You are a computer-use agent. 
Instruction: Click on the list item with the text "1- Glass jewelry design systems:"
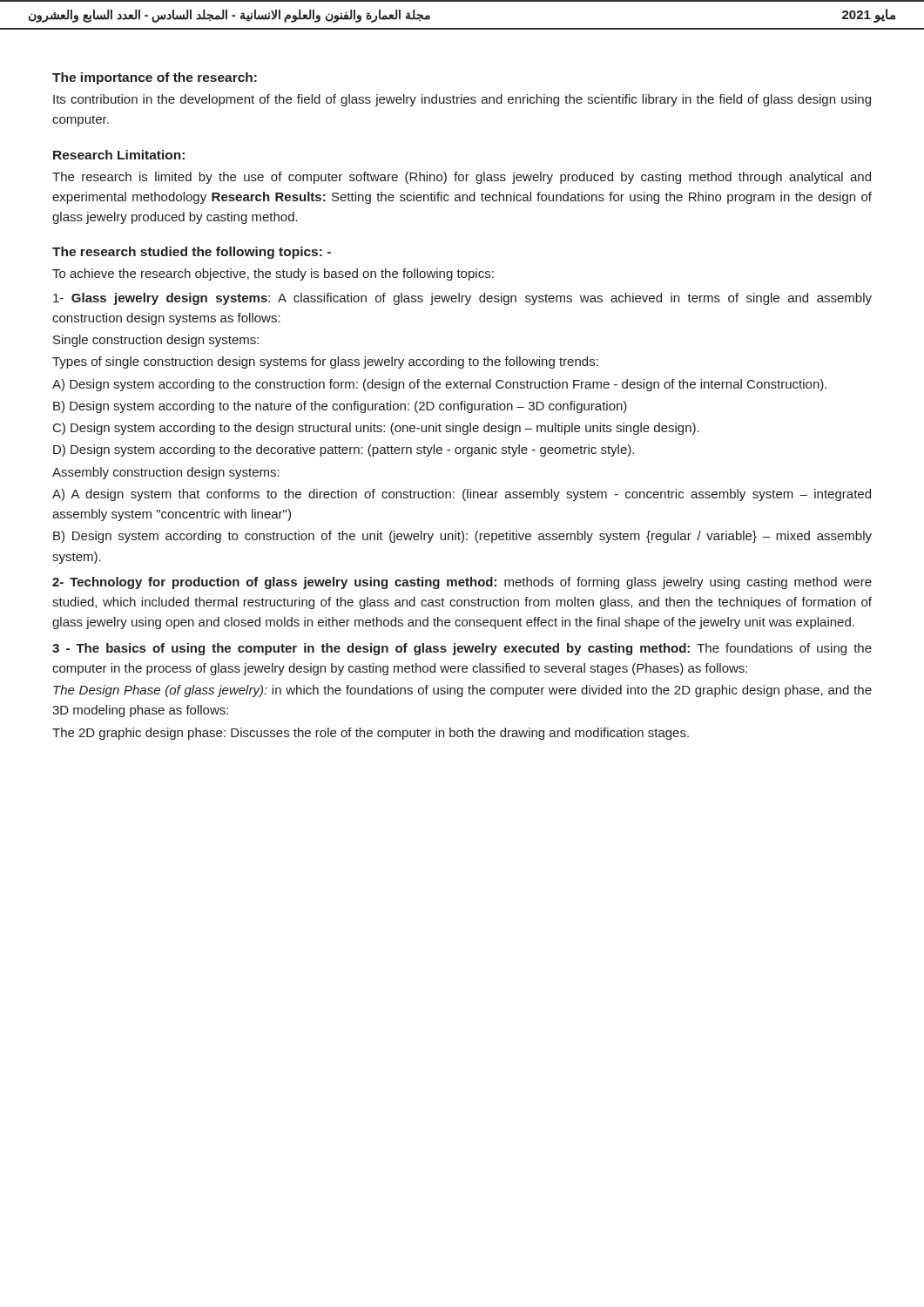[462, 307]
